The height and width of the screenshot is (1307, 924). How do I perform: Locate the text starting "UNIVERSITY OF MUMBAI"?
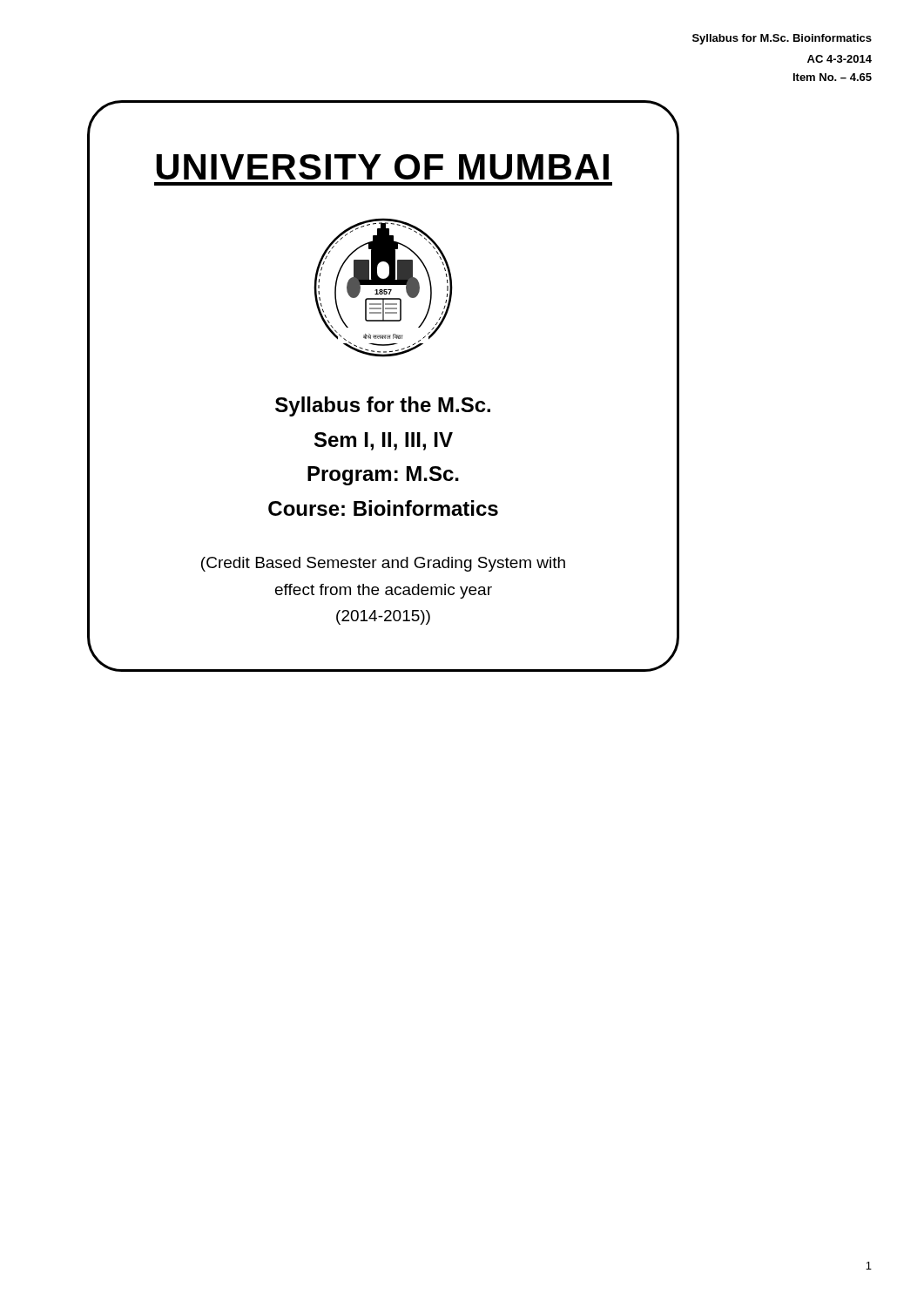[383, 167]
